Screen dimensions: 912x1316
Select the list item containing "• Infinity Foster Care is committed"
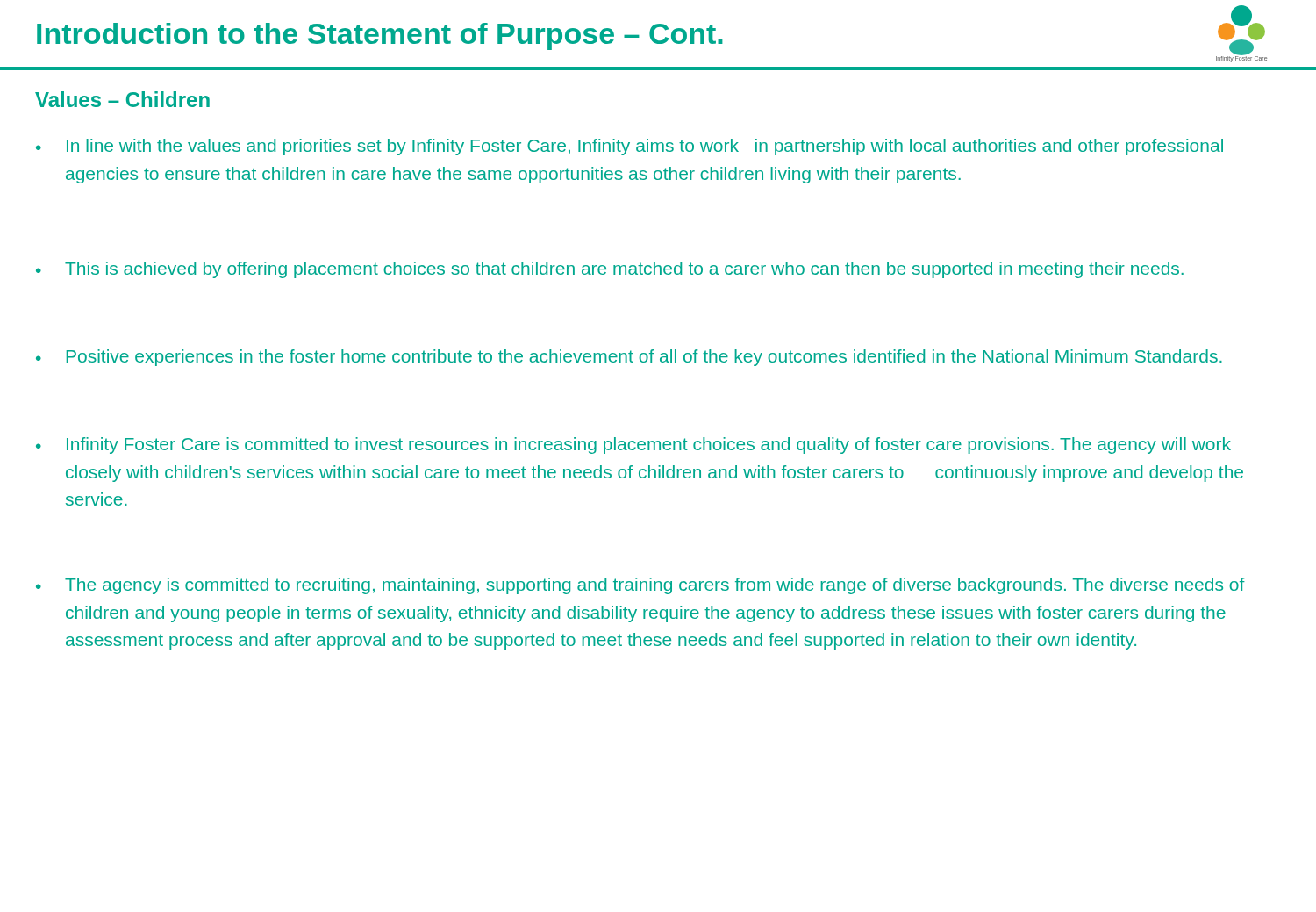658,472
